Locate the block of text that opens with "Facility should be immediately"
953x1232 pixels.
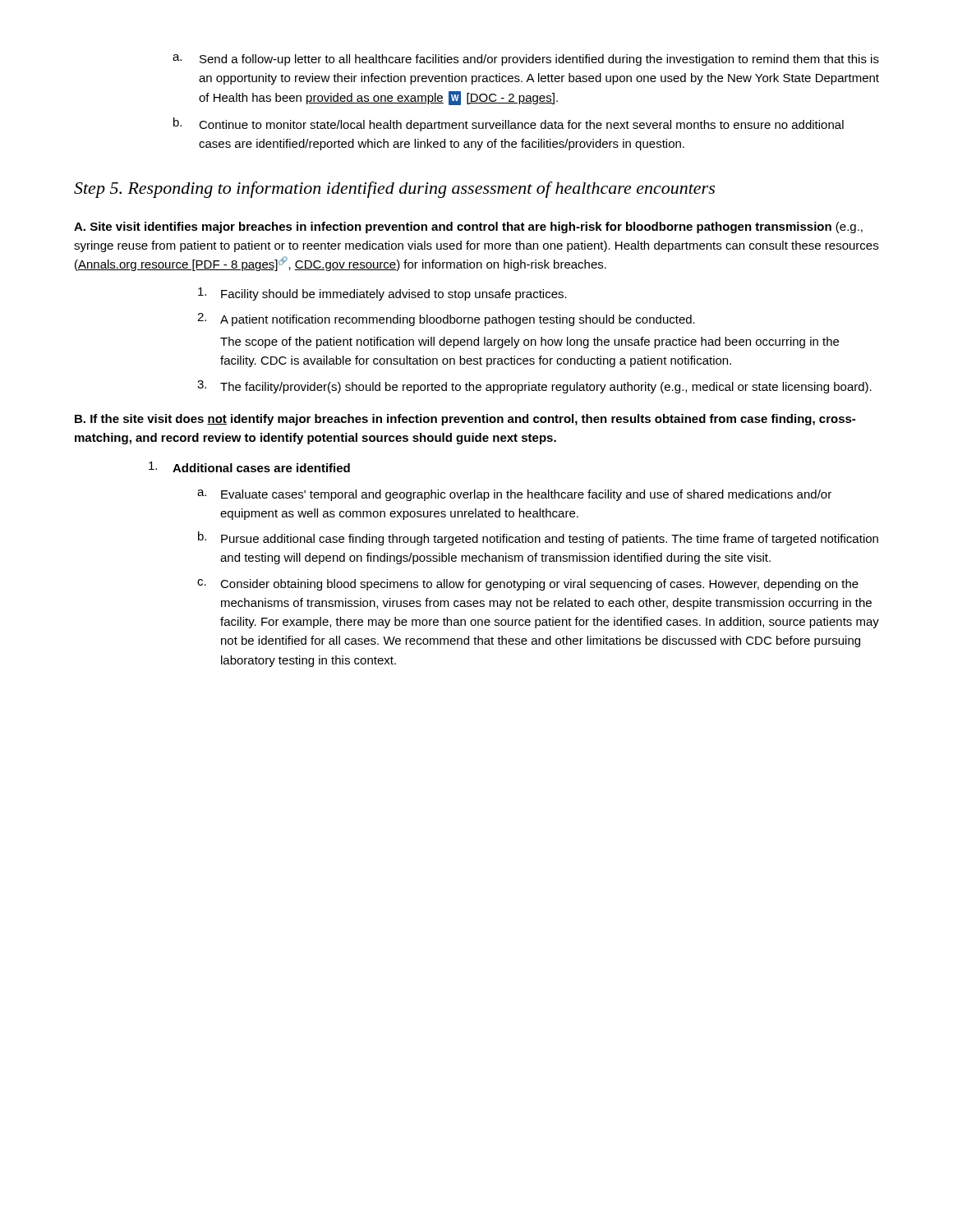538,294
